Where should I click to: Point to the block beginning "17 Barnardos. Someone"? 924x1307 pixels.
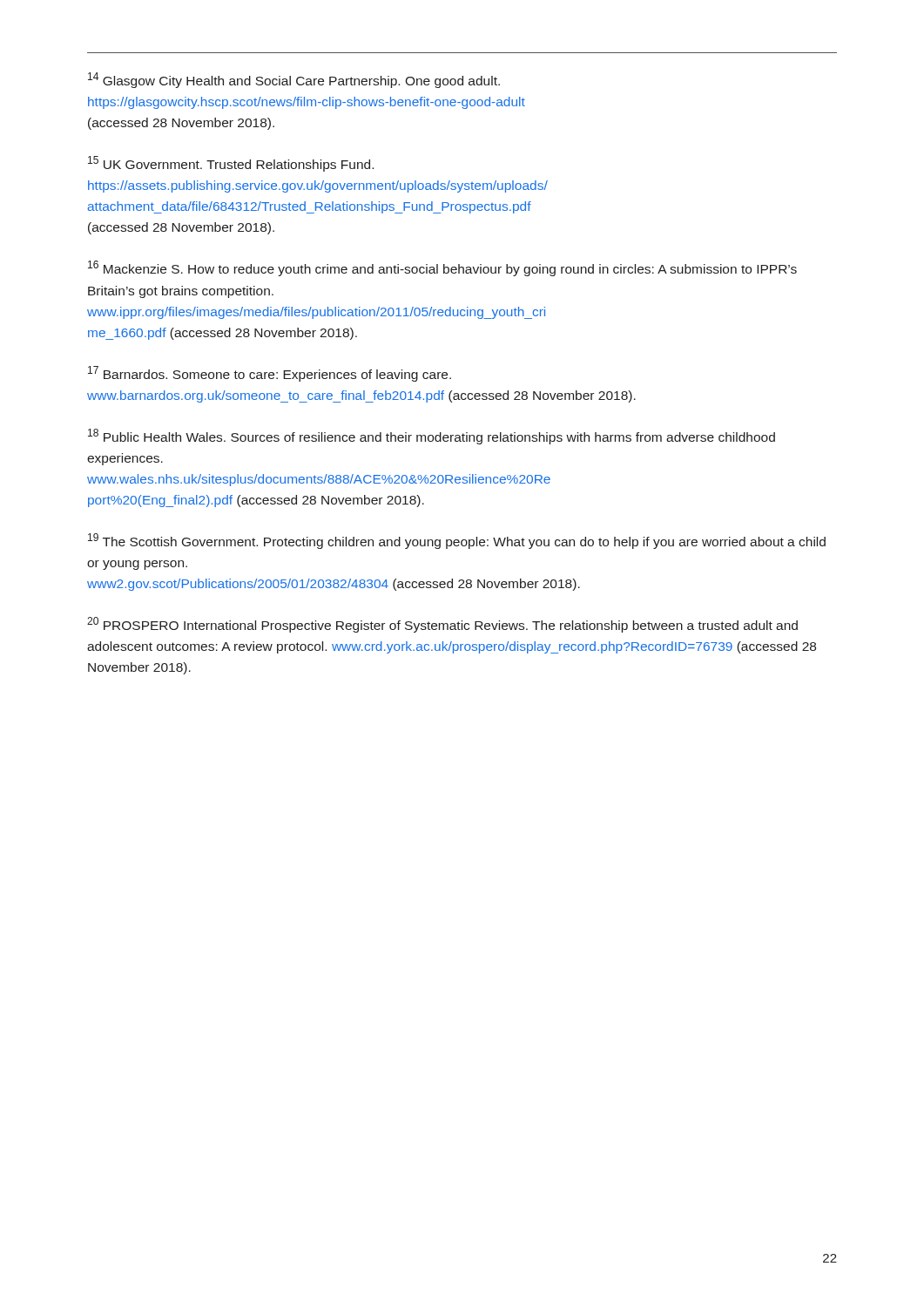pos(462,384)
